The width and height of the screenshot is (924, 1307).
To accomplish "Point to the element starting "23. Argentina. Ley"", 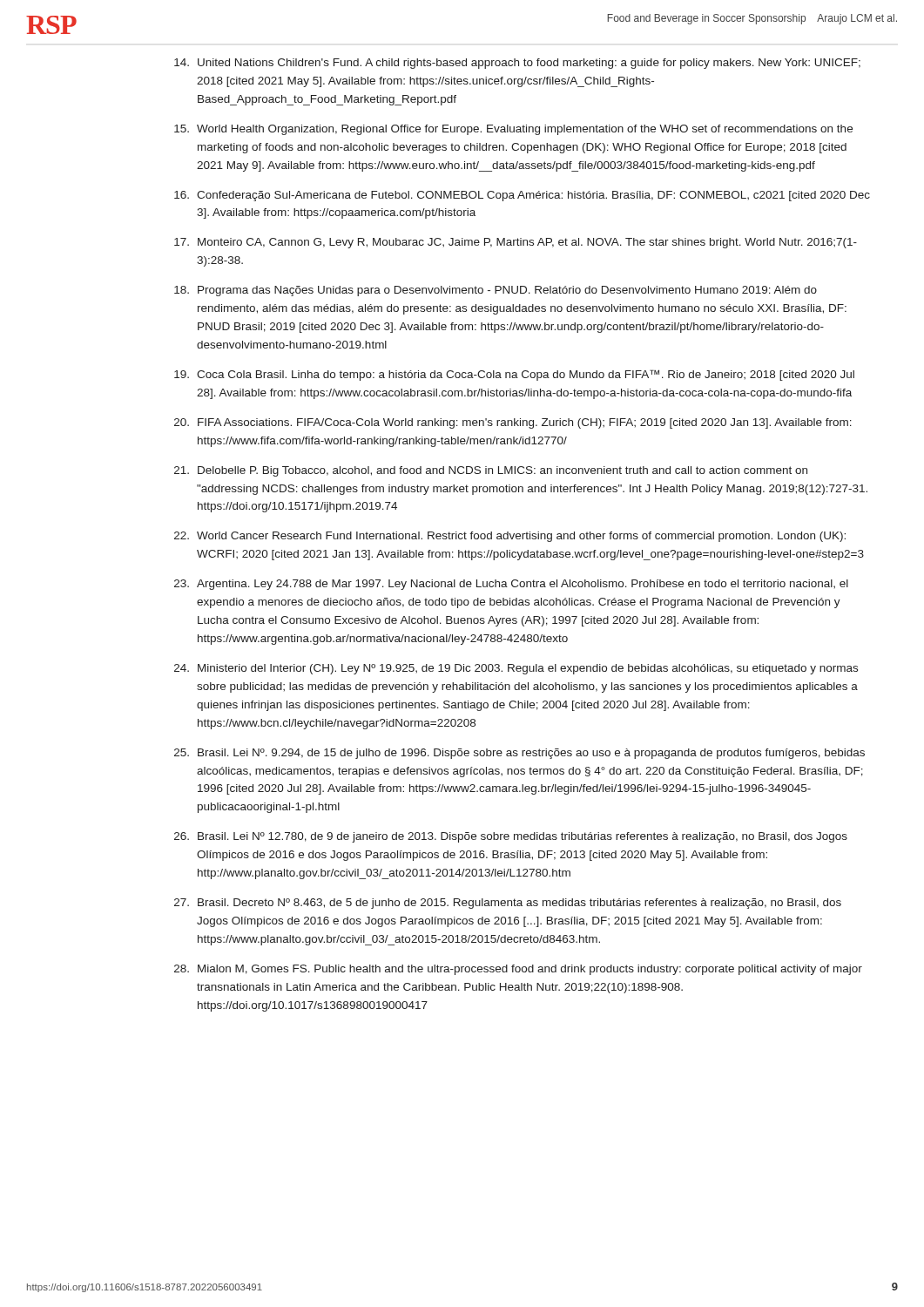I will click(514, 612).
